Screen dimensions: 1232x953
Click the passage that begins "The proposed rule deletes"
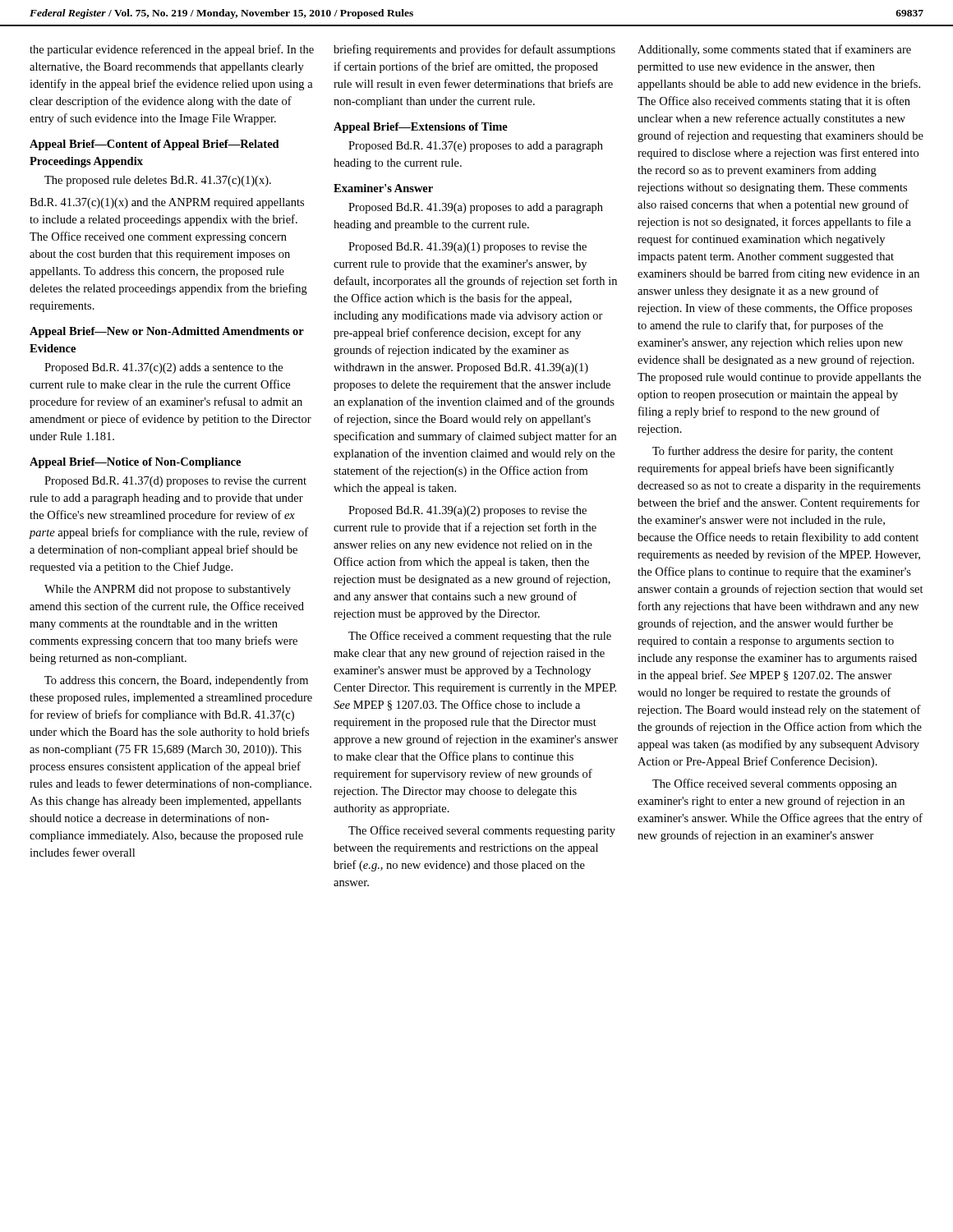click(x=172, y=243)
